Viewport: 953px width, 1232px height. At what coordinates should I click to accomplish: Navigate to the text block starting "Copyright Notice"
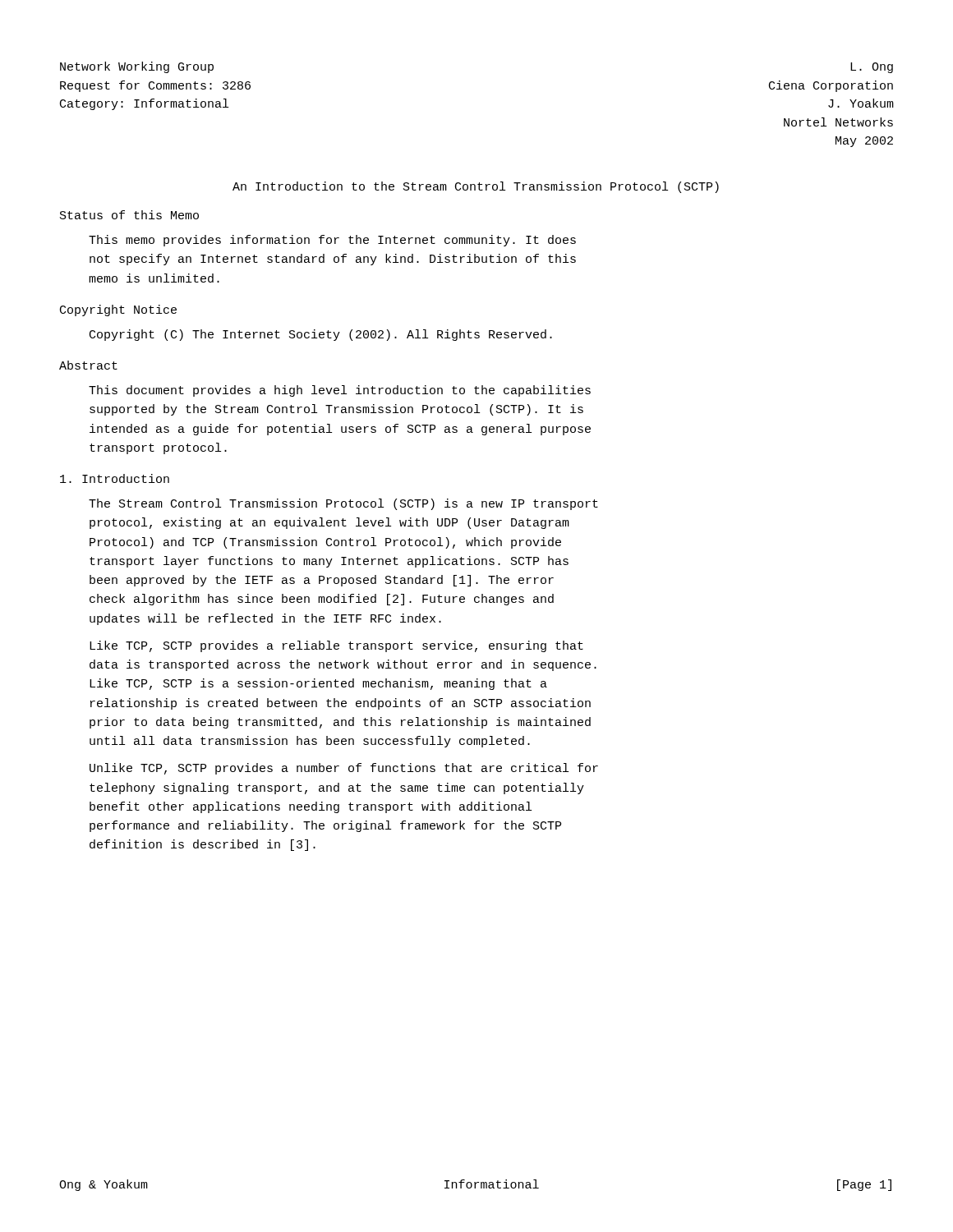[x=118, y=311]
